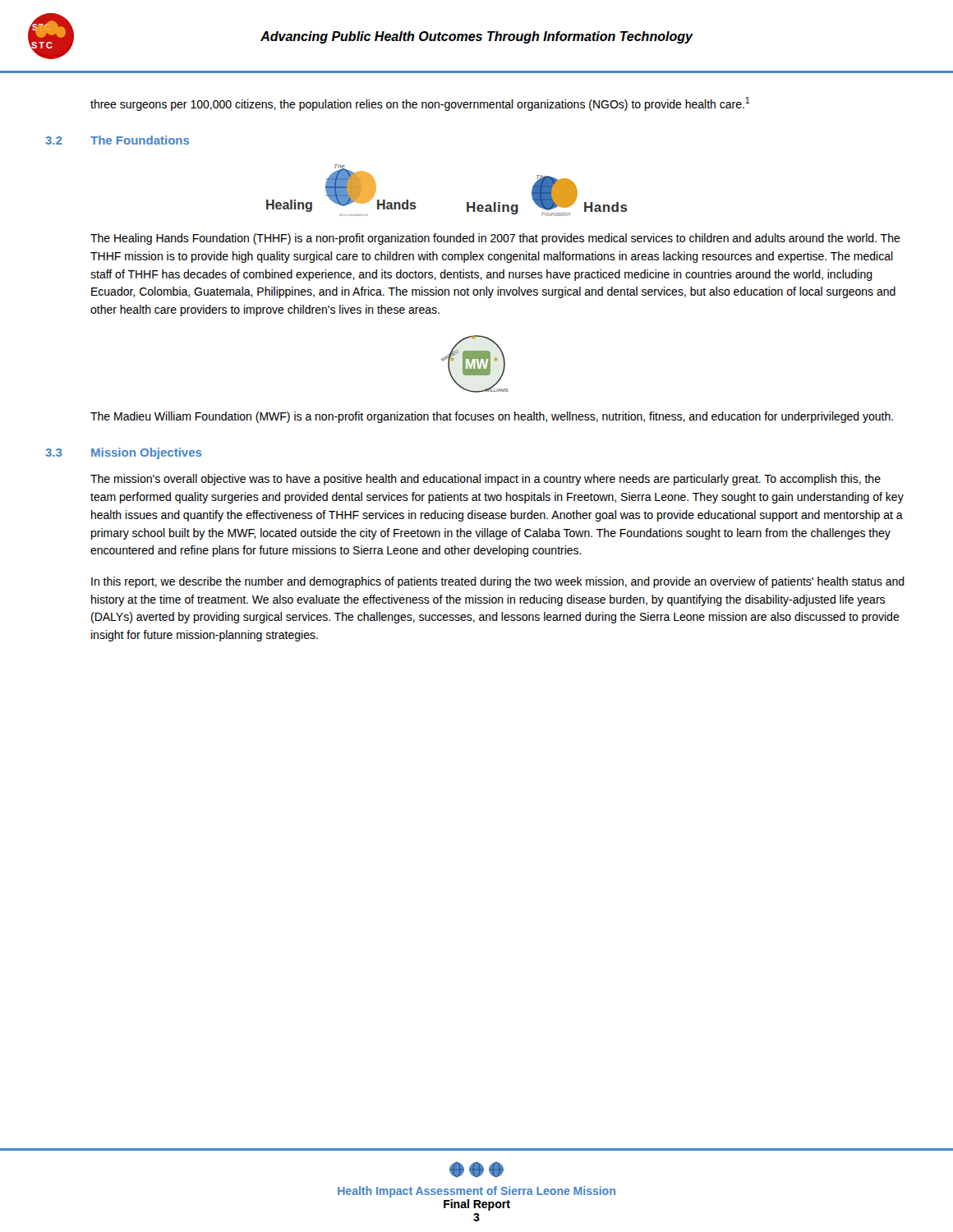The image size is (953, 1232).
Task: Select the text block containing "The Madieu William Foundation (MWF) is a"
Action: click(x=492, y=416)
